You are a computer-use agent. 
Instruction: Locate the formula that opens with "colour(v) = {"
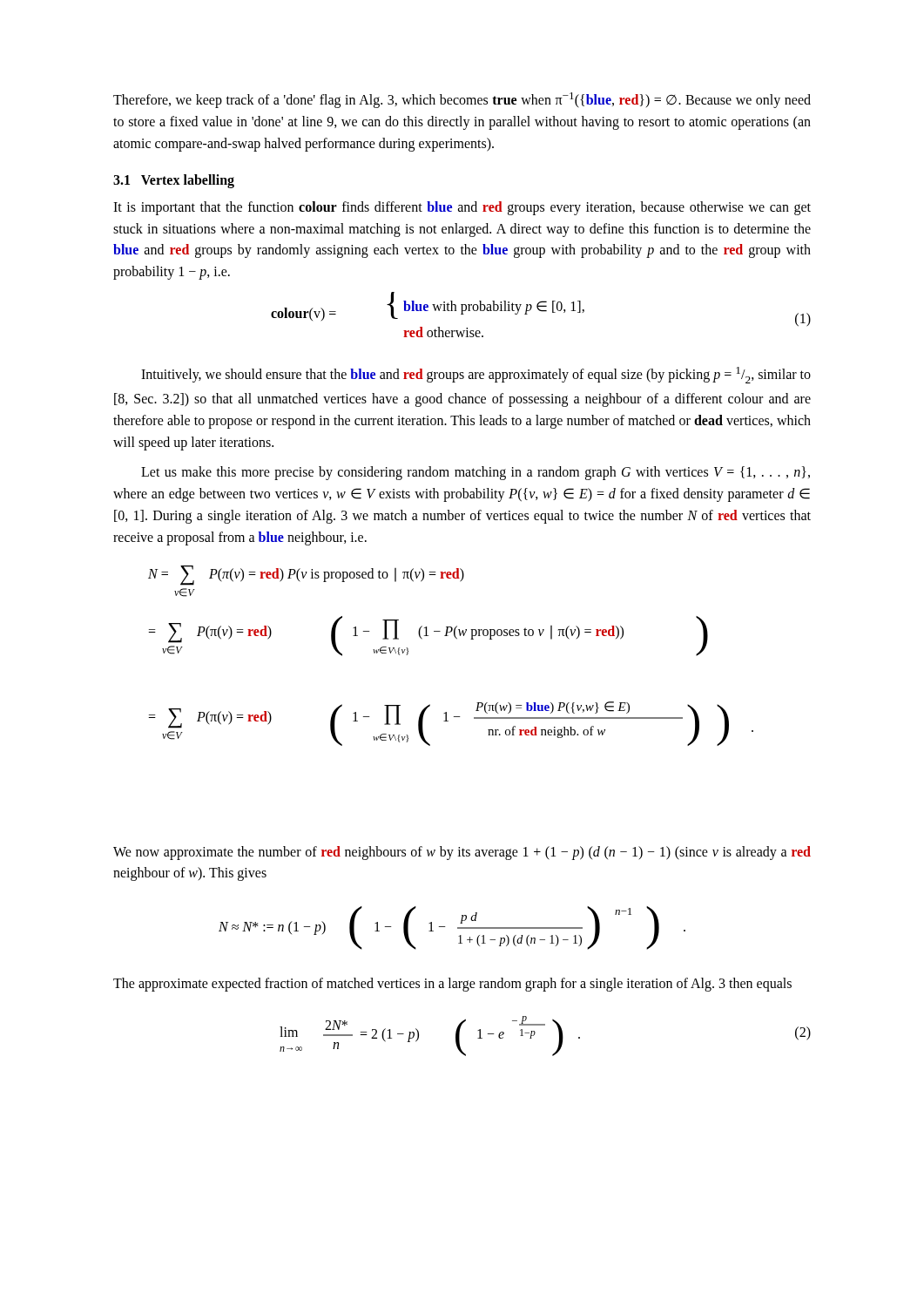pyautogui.click(x=462, y=322)
